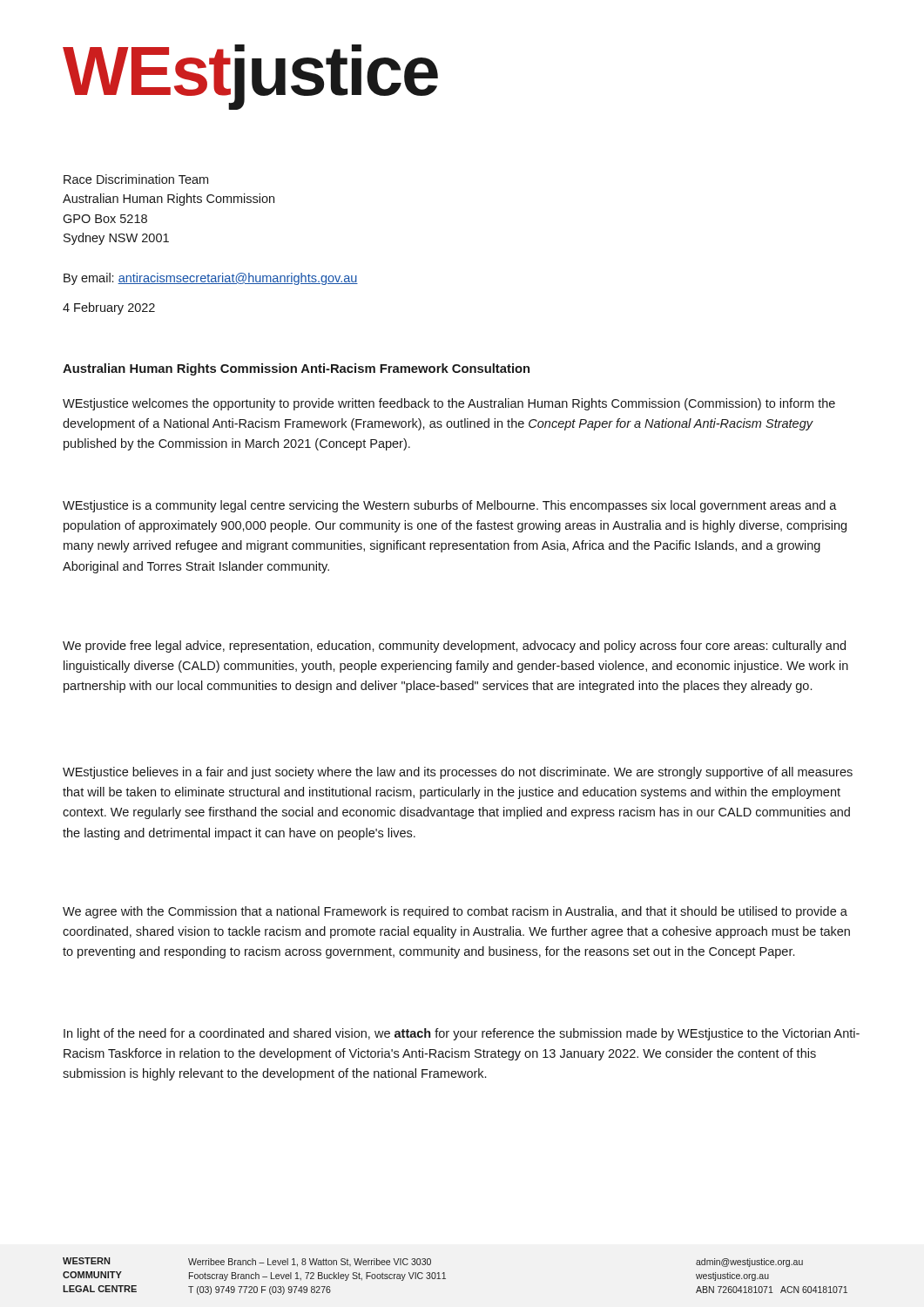Image resolution: width=924 pixels, height=1307 pixels.
Task: Point to the region starting "WEstjustice is a community legal centre servicing the"
Action: coord(455,536)
